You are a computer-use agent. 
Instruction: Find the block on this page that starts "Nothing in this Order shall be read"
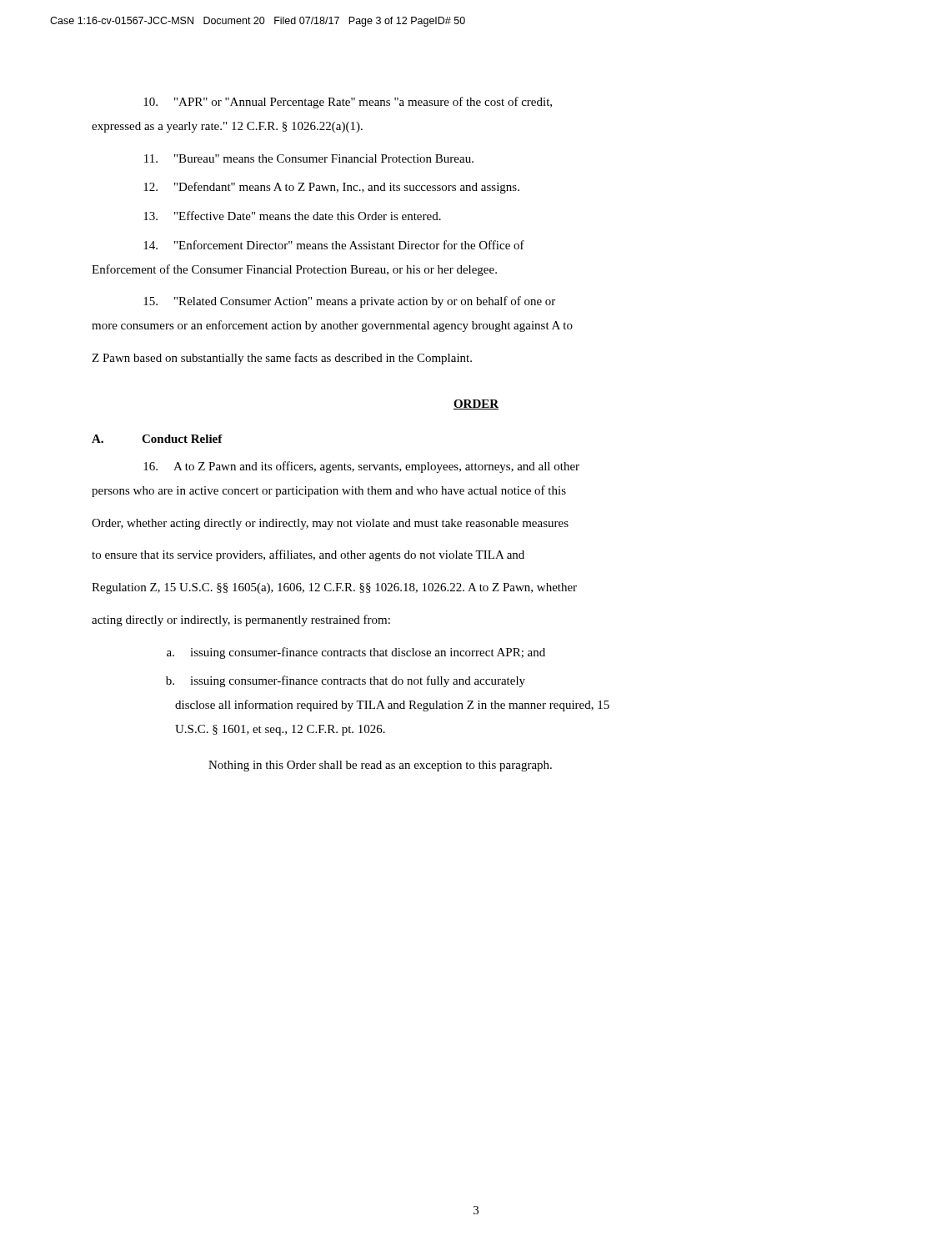380,764
